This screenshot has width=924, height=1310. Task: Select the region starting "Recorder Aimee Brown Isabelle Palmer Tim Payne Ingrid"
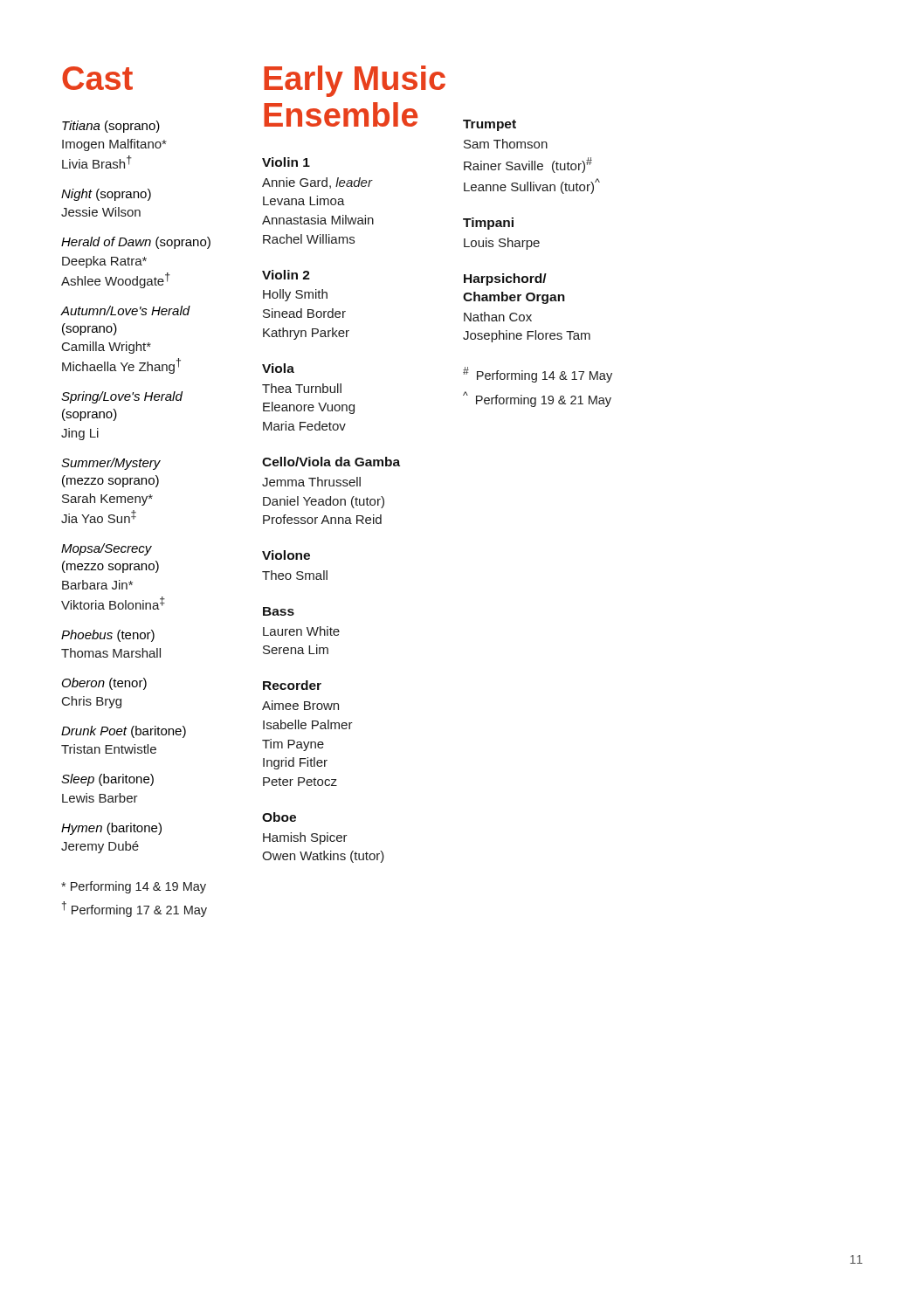tap(292, 685)
